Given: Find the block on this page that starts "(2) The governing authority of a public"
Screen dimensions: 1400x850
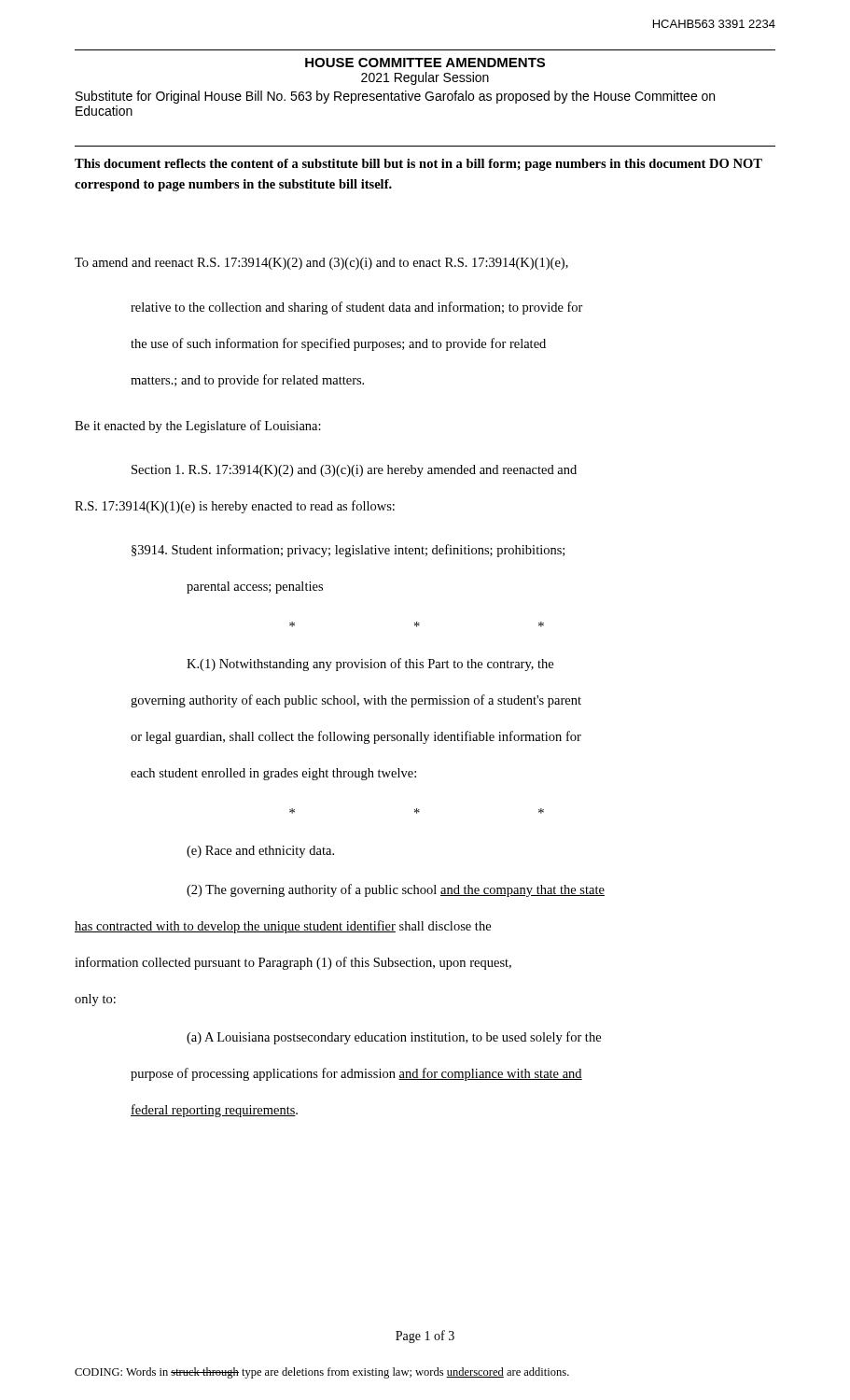Looking at the screenshot, I should (396, 889).
